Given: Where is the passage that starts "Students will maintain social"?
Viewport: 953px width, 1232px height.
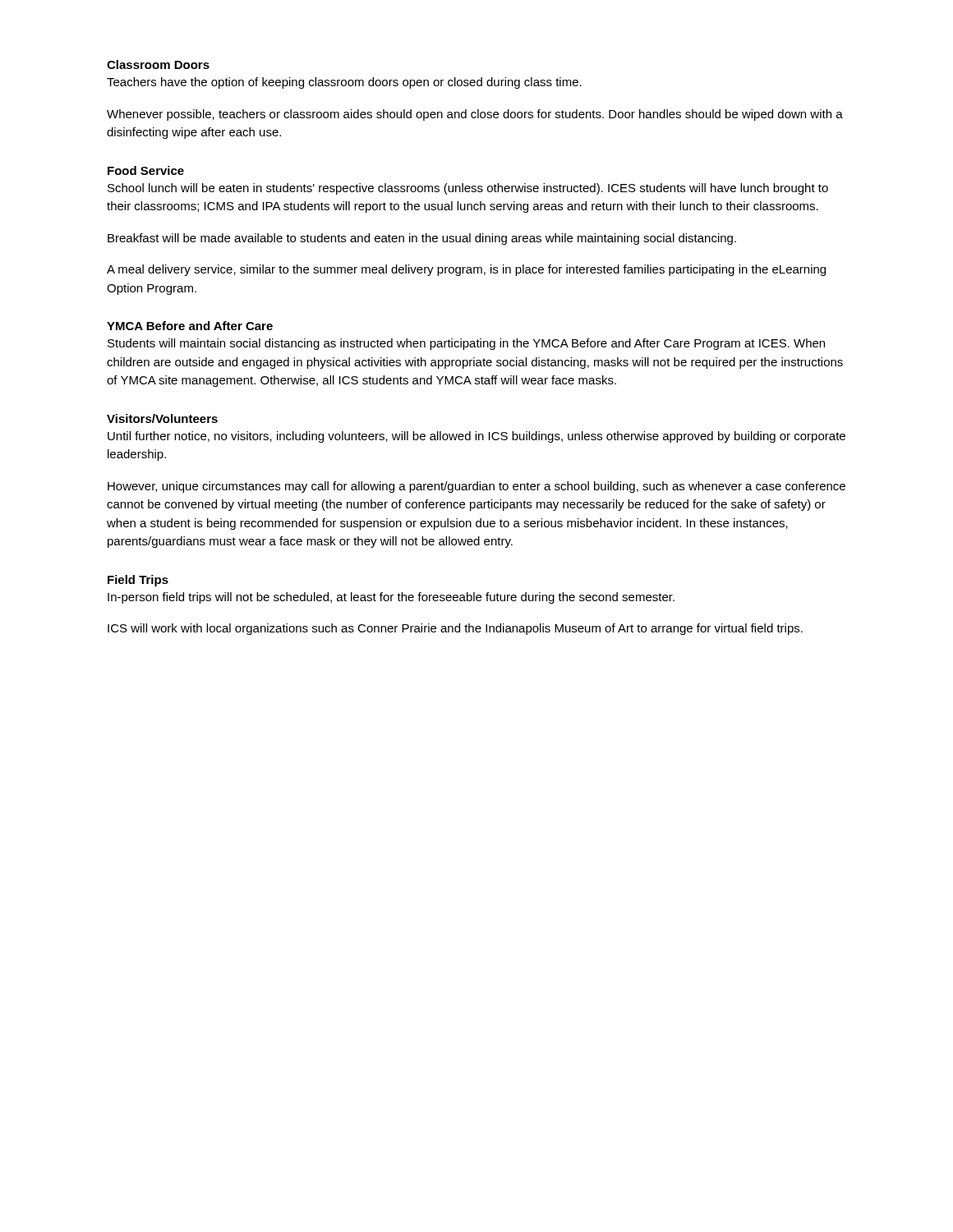Looking at the screenshot, I should click(x=475, y=361).
